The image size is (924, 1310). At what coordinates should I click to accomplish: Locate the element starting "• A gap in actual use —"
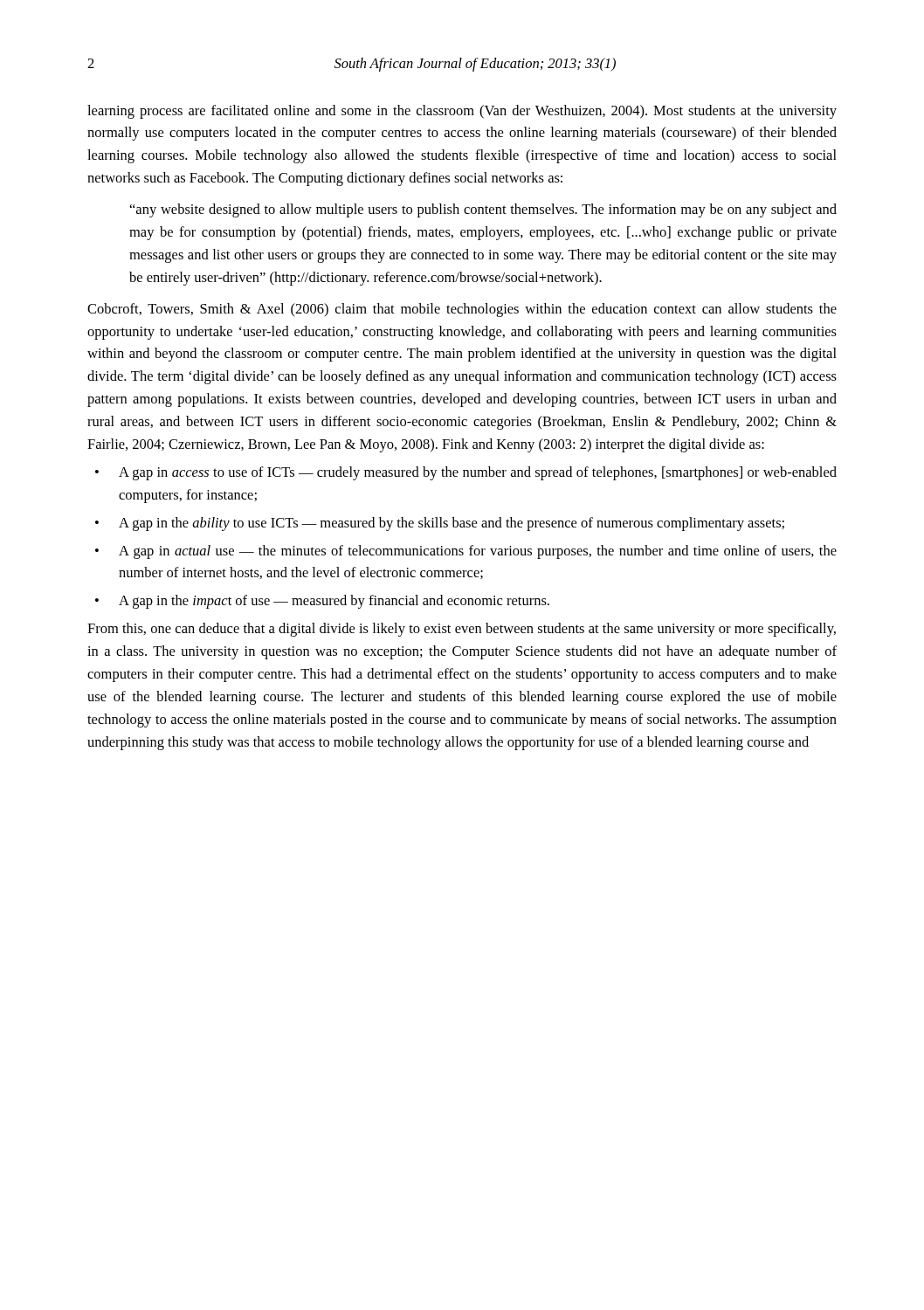(x=462, y=562)
